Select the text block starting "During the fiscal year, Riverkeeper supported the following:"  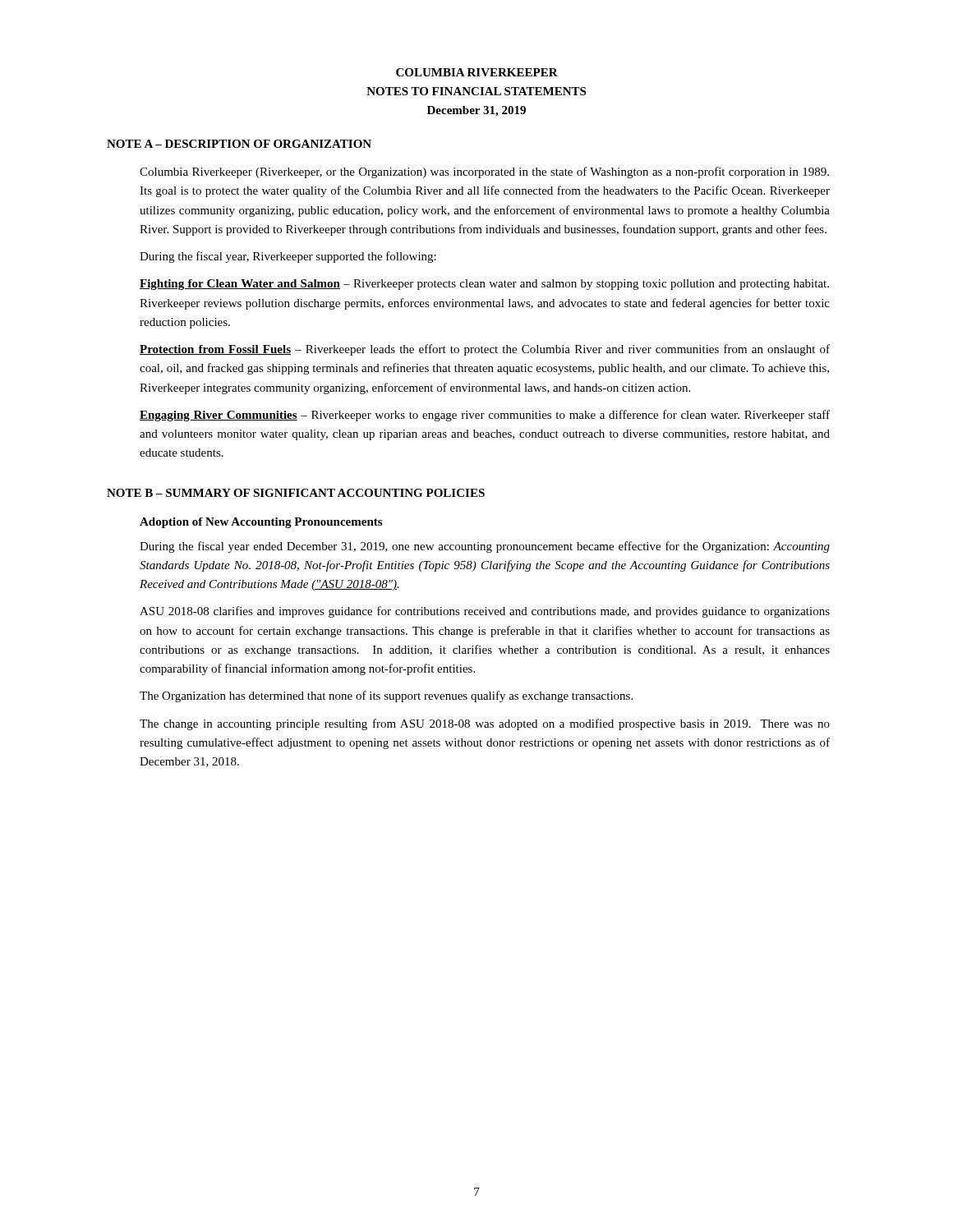click(x=288, y=256)
